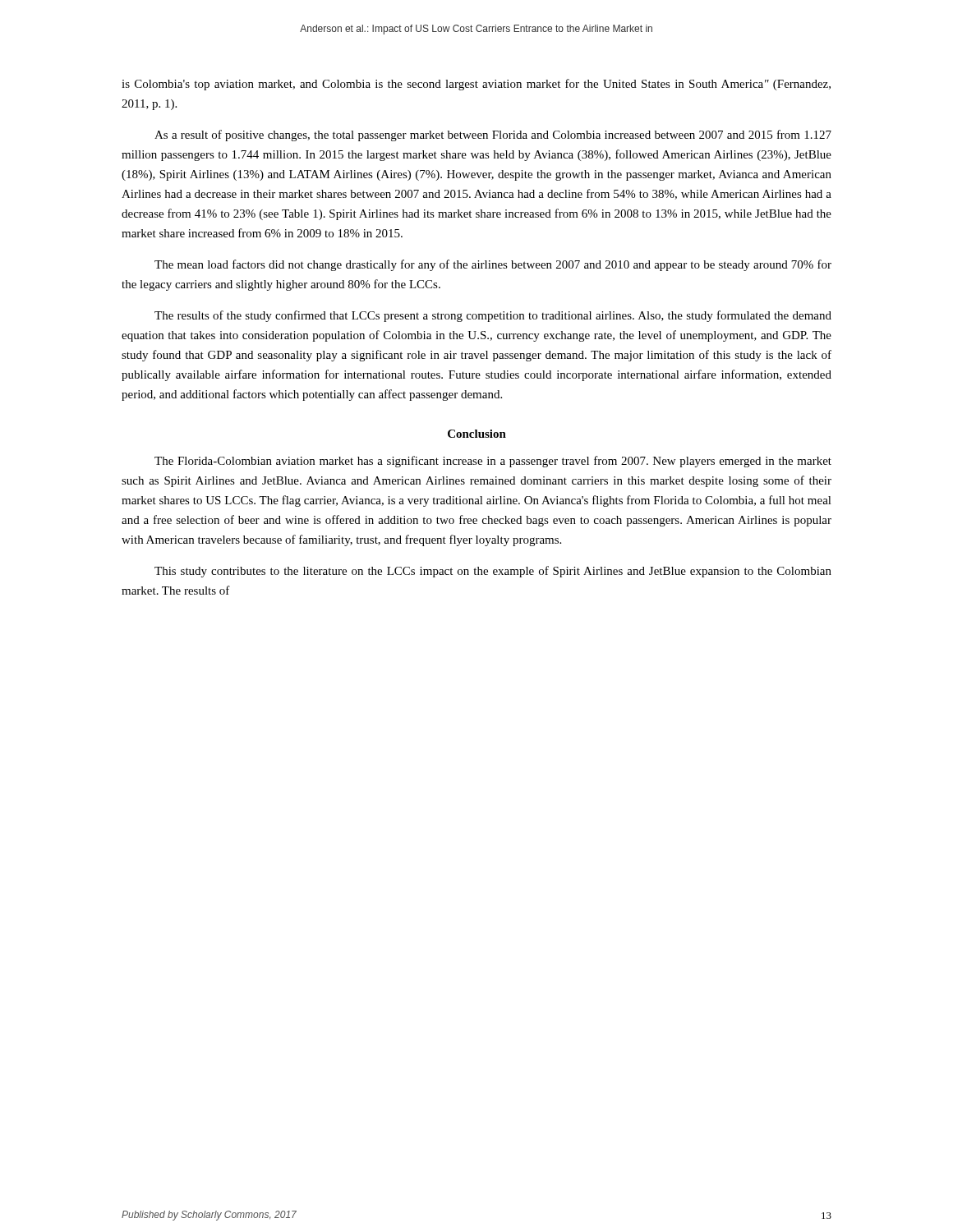Point to the block beginning "The Florida-Colombian aviation market has a significant"
This screenshot has width=953, height=1232.
click(x=476, y=500)
